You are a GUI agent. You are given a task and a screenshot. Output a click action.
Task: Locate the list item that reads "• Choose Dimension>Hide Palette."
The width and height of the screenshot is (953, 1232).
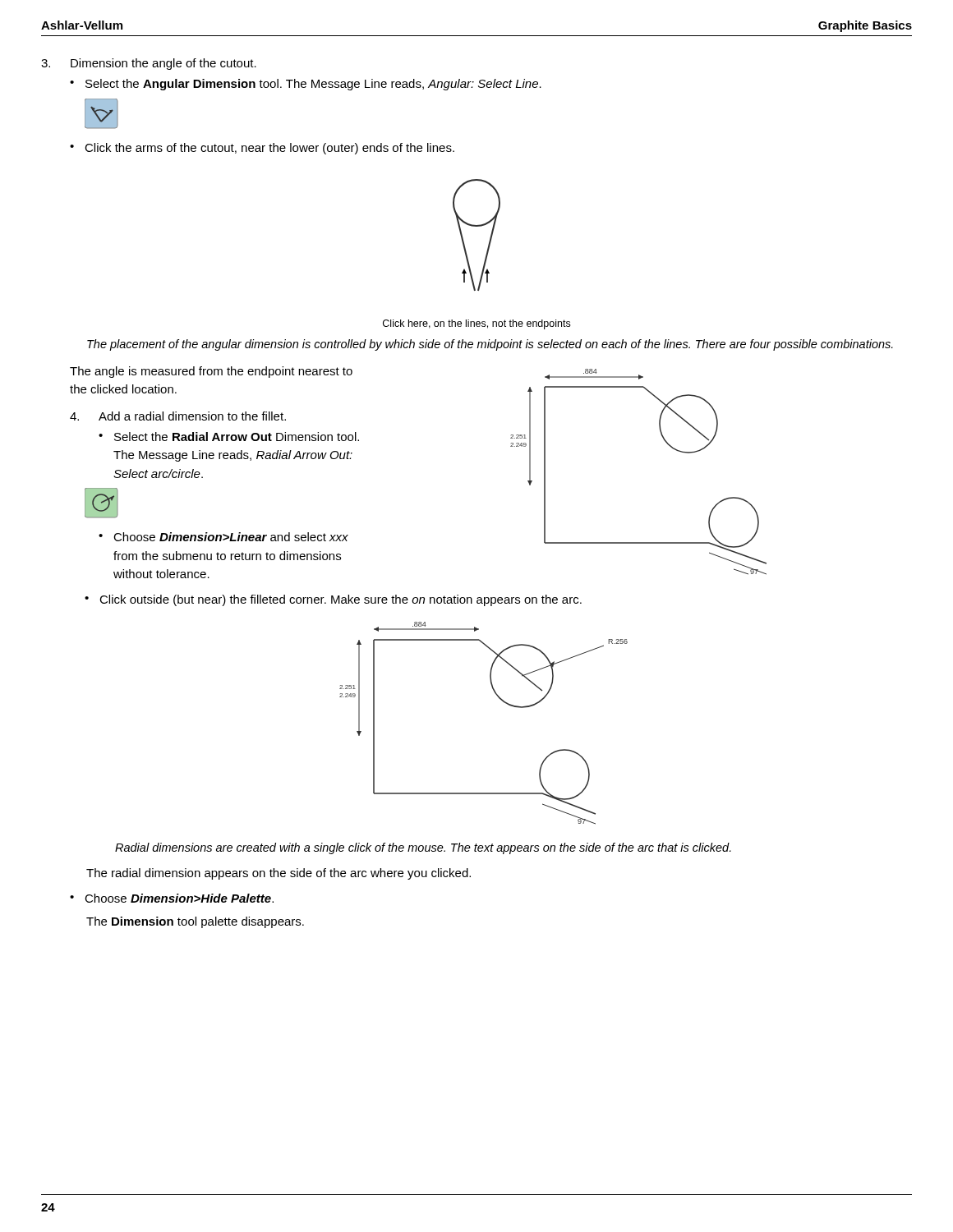(x=172, y=898)
